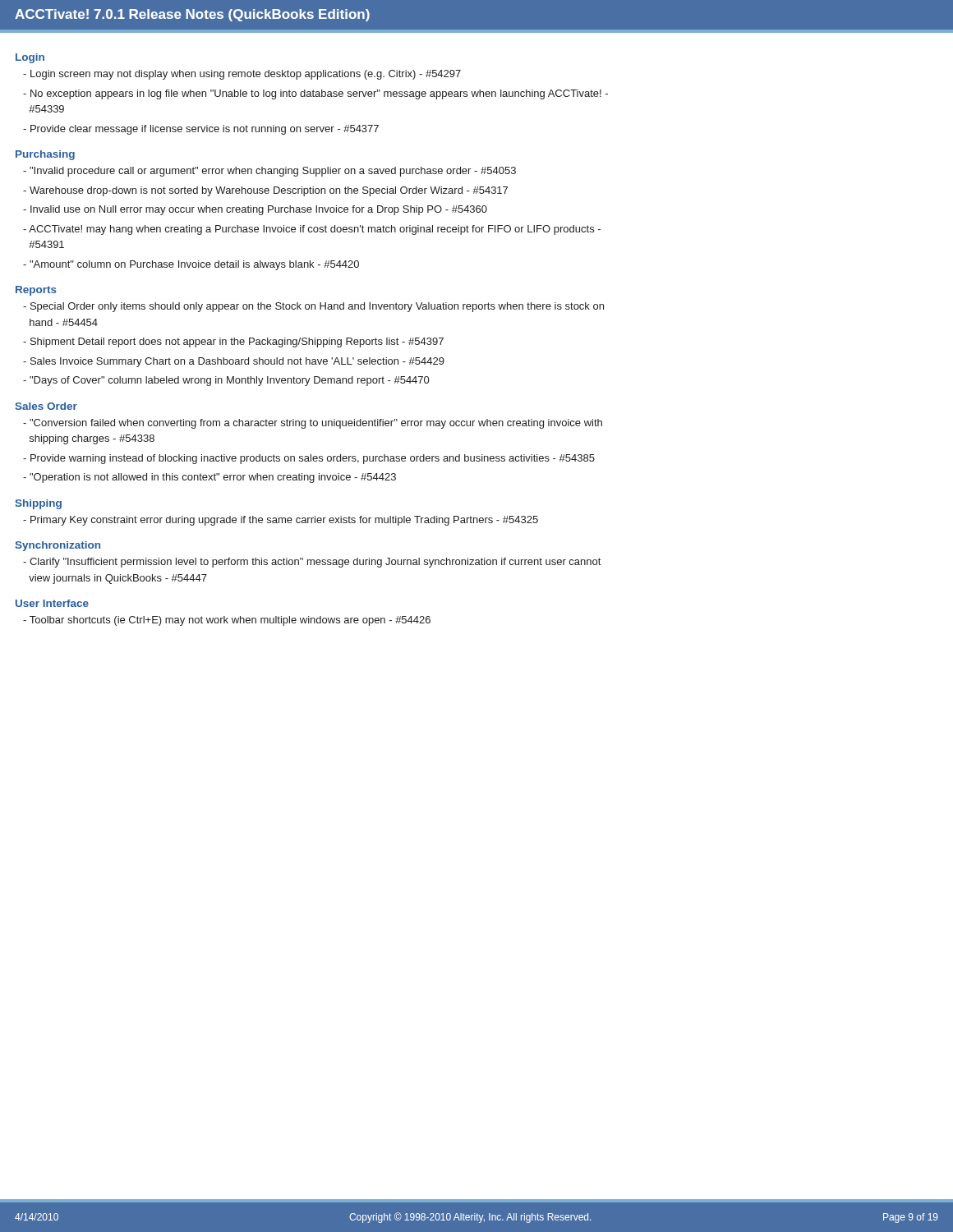Screen dimensions: 1232x953
Task: Point to the block beginning ""Invalid procedure call or argument""
Action: pos(270,170)
